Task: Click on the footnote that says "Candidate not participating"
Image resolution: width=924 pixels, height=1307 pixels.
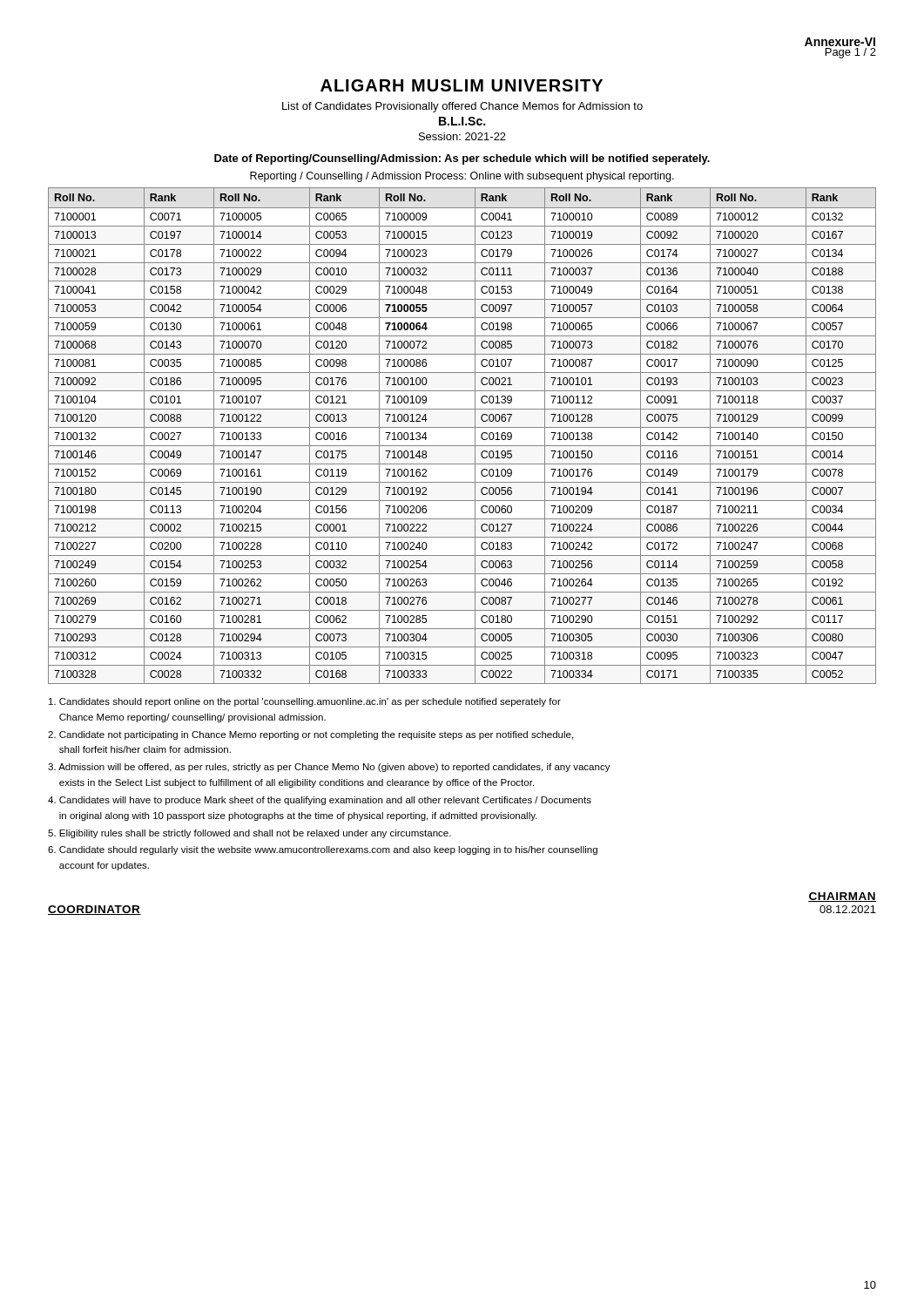Action: [462, 743]
